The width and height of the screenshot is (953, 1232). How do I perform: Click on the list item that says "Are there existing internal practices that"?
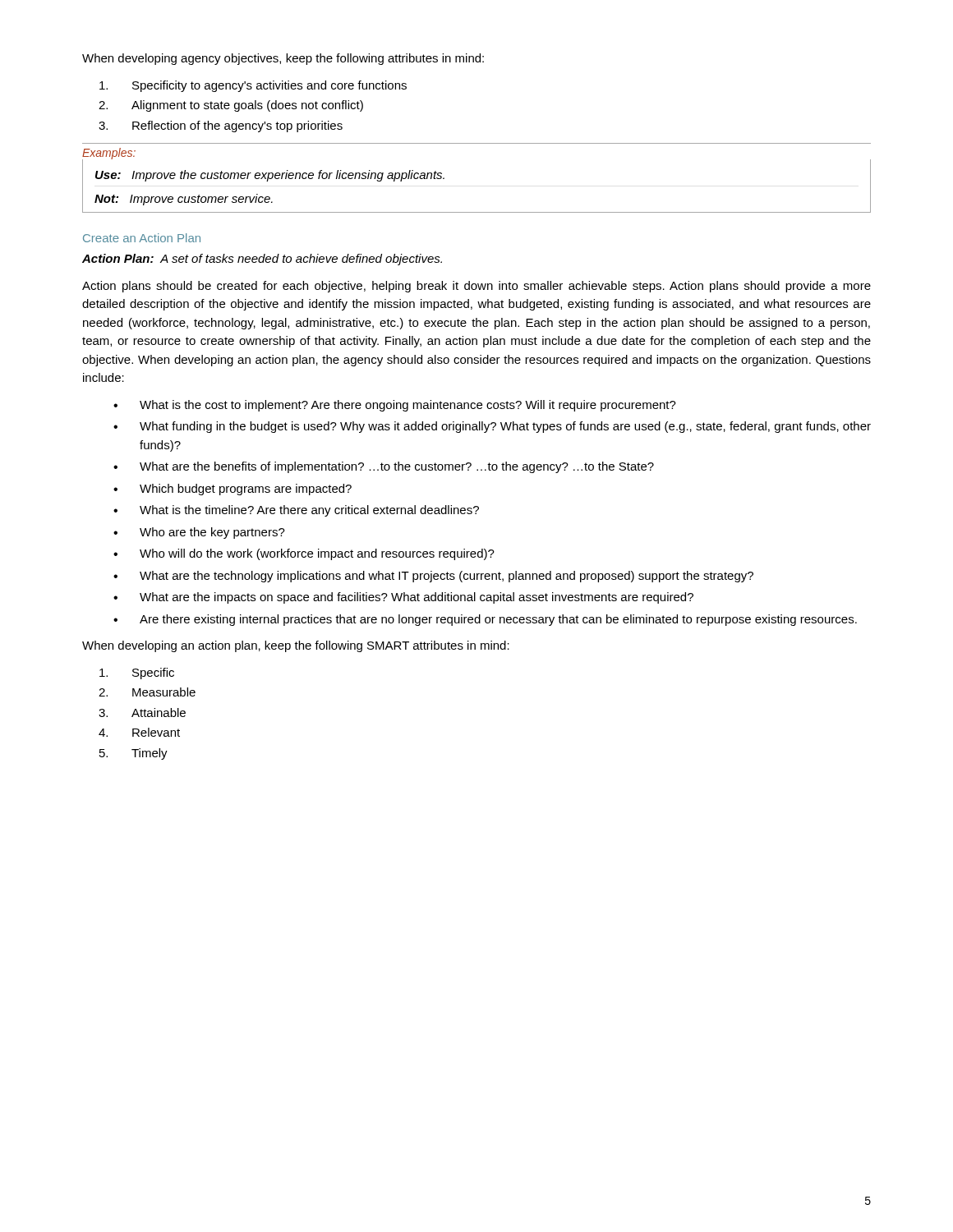click(x=499, y=618)
